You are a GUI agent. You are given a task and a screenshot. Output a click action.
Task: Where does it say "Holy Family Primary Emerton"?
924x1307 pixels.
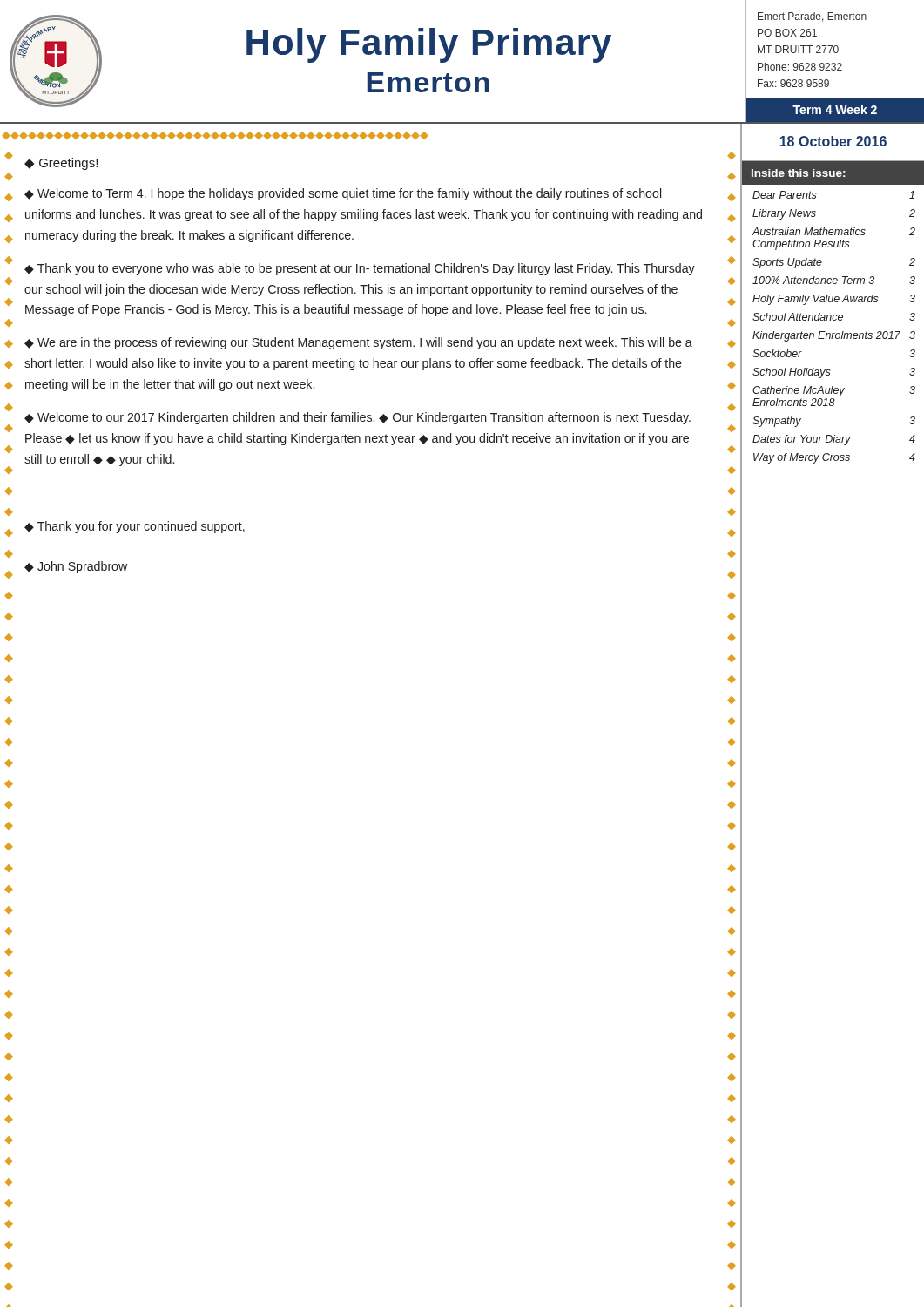click(428, 61)
